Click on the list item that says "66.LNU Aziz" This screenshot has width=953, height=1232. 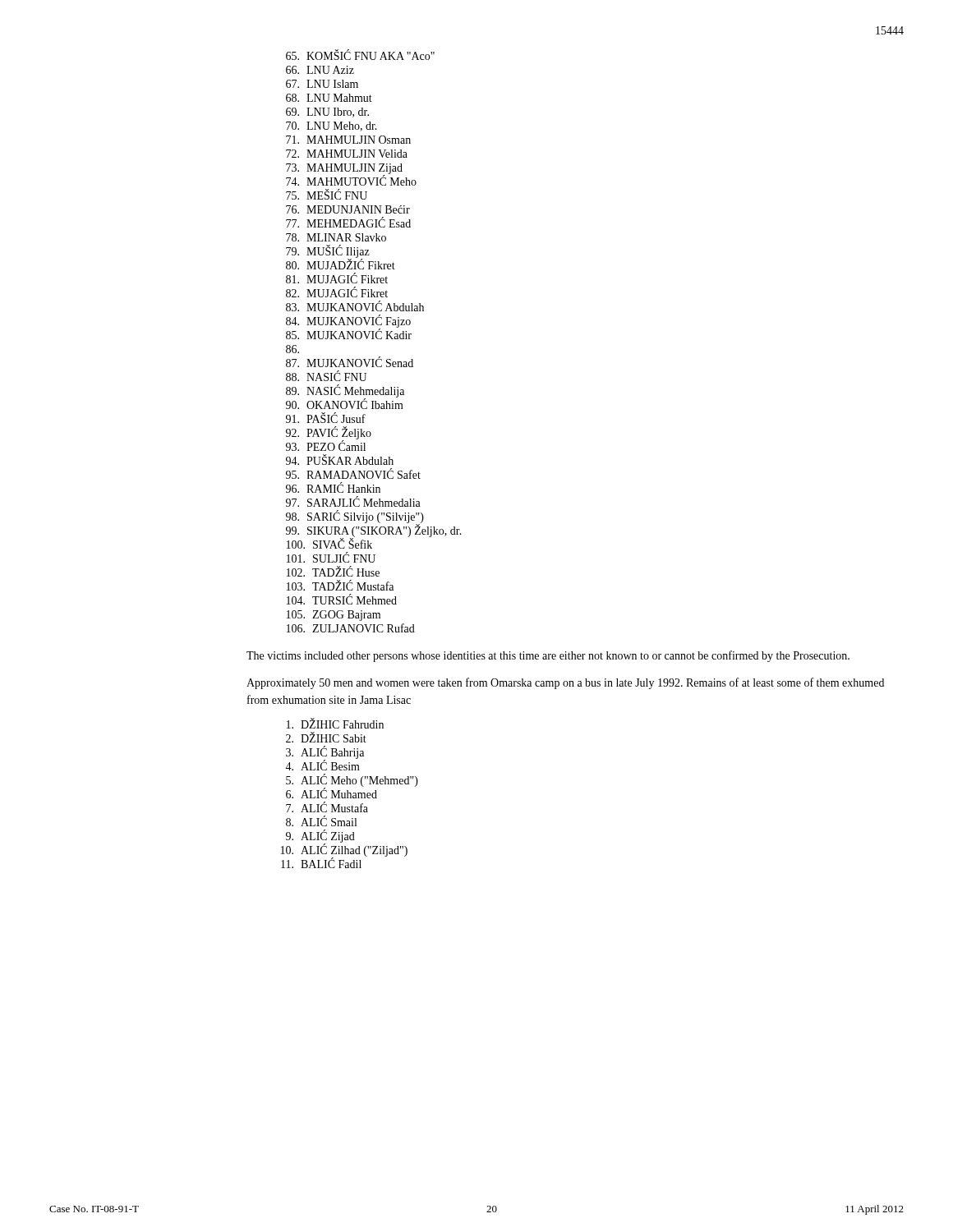click(x=308, y=71)
